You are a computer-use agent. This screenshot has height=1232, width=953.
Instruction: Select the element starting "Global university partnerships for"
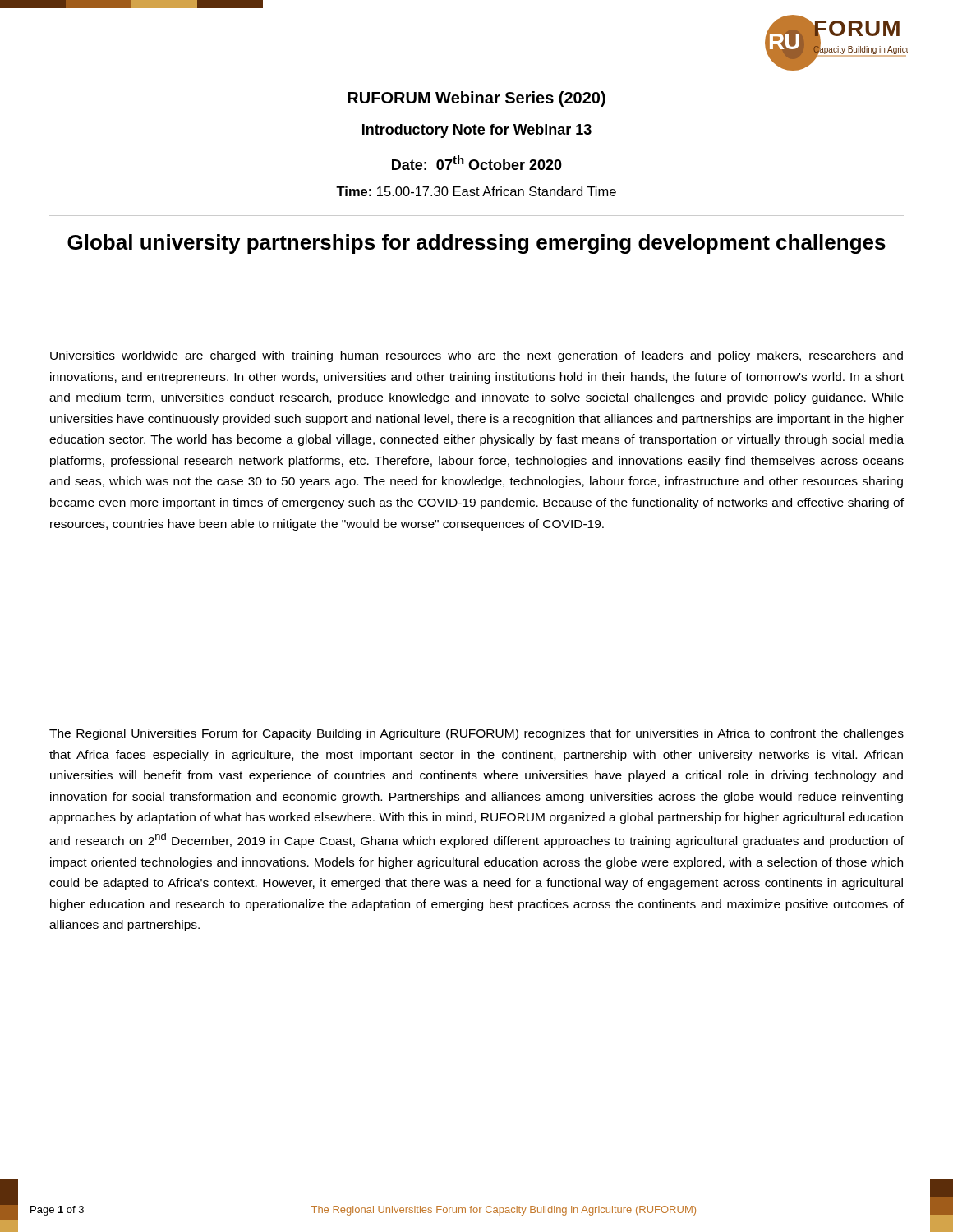coord(476,242)
